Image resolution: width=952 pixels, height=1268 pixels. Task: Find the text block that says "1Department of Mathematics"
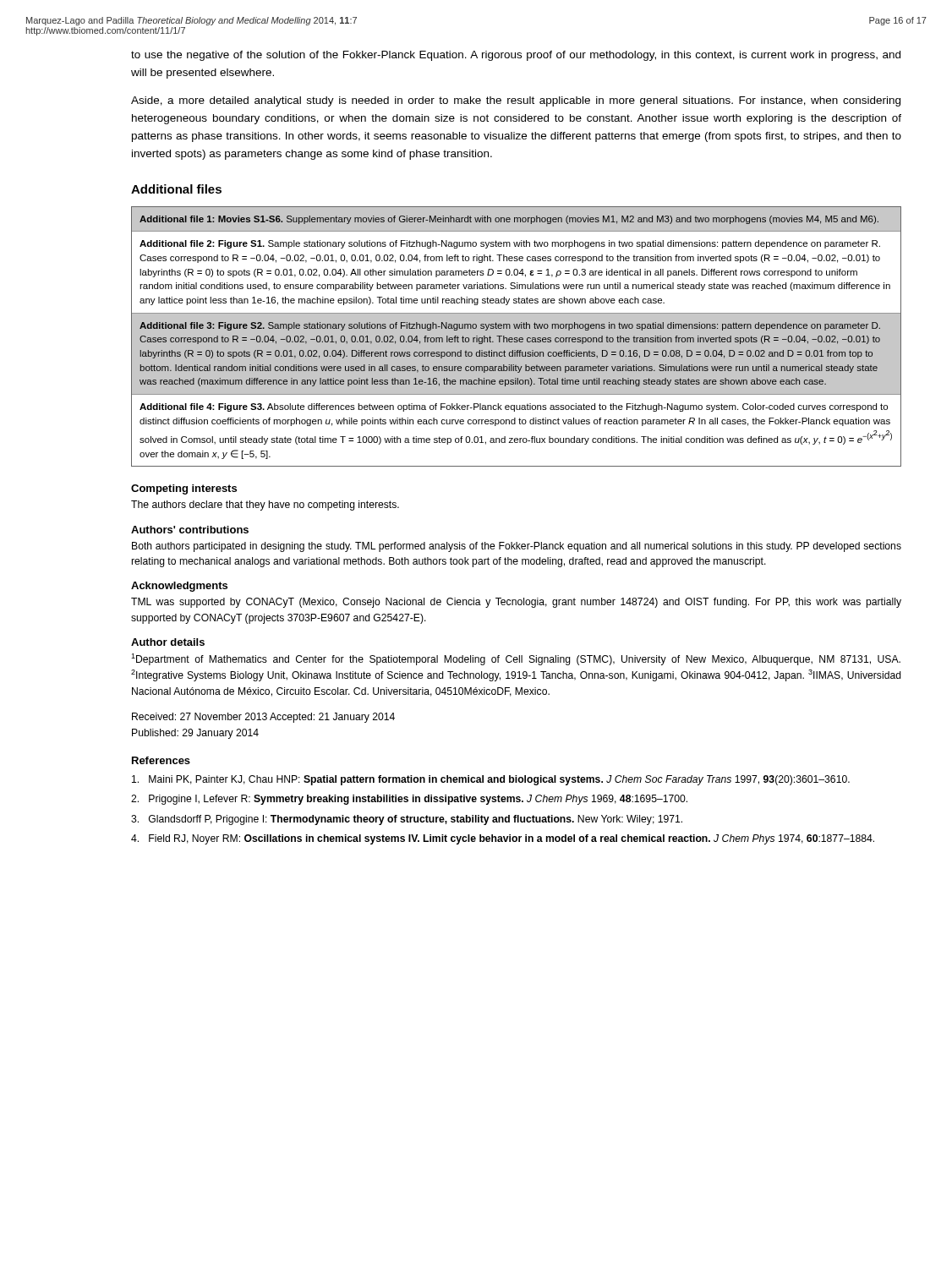pyautogui.click(x=516, y=674)
